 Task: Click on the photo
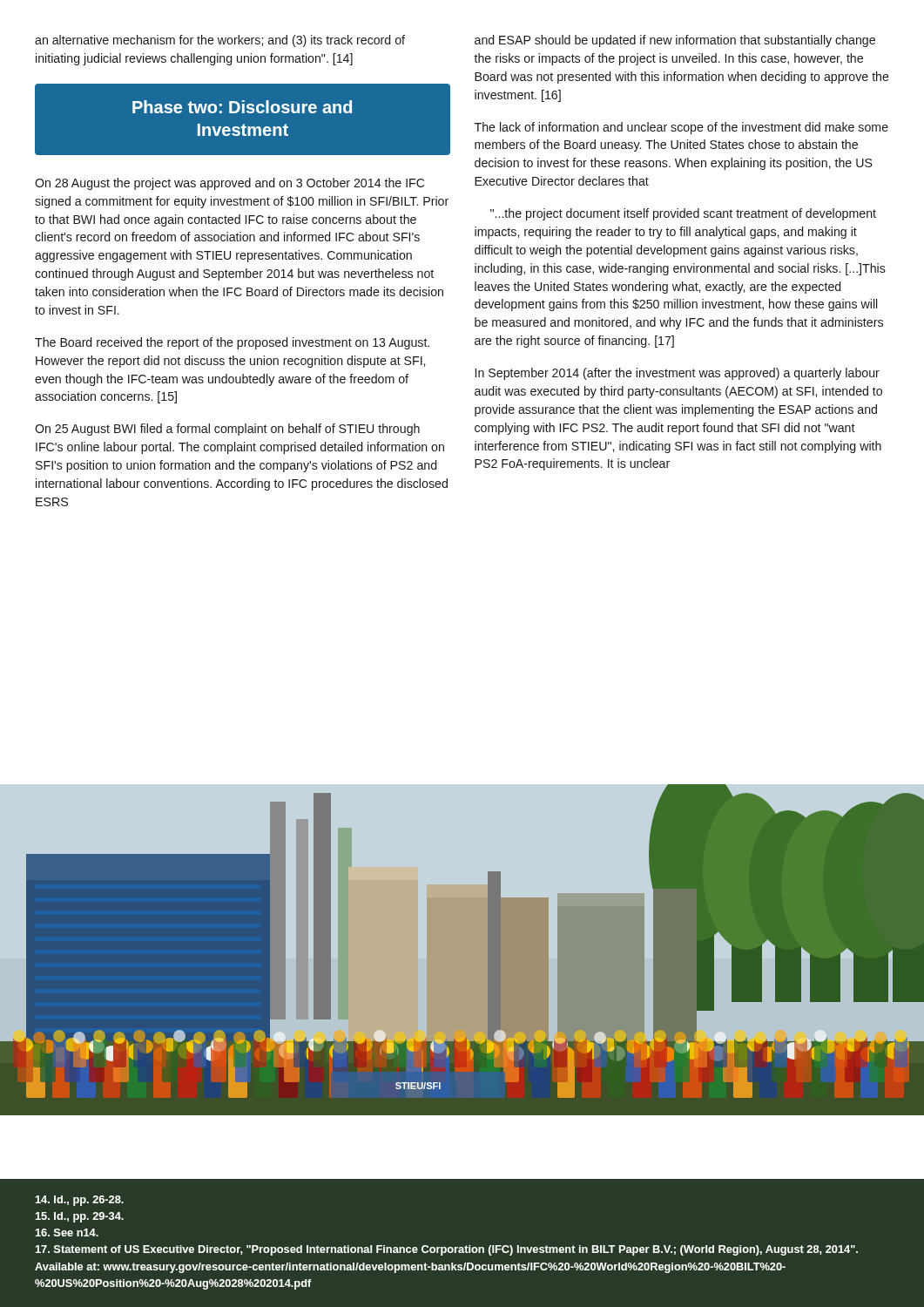click(x=462, y=950)
